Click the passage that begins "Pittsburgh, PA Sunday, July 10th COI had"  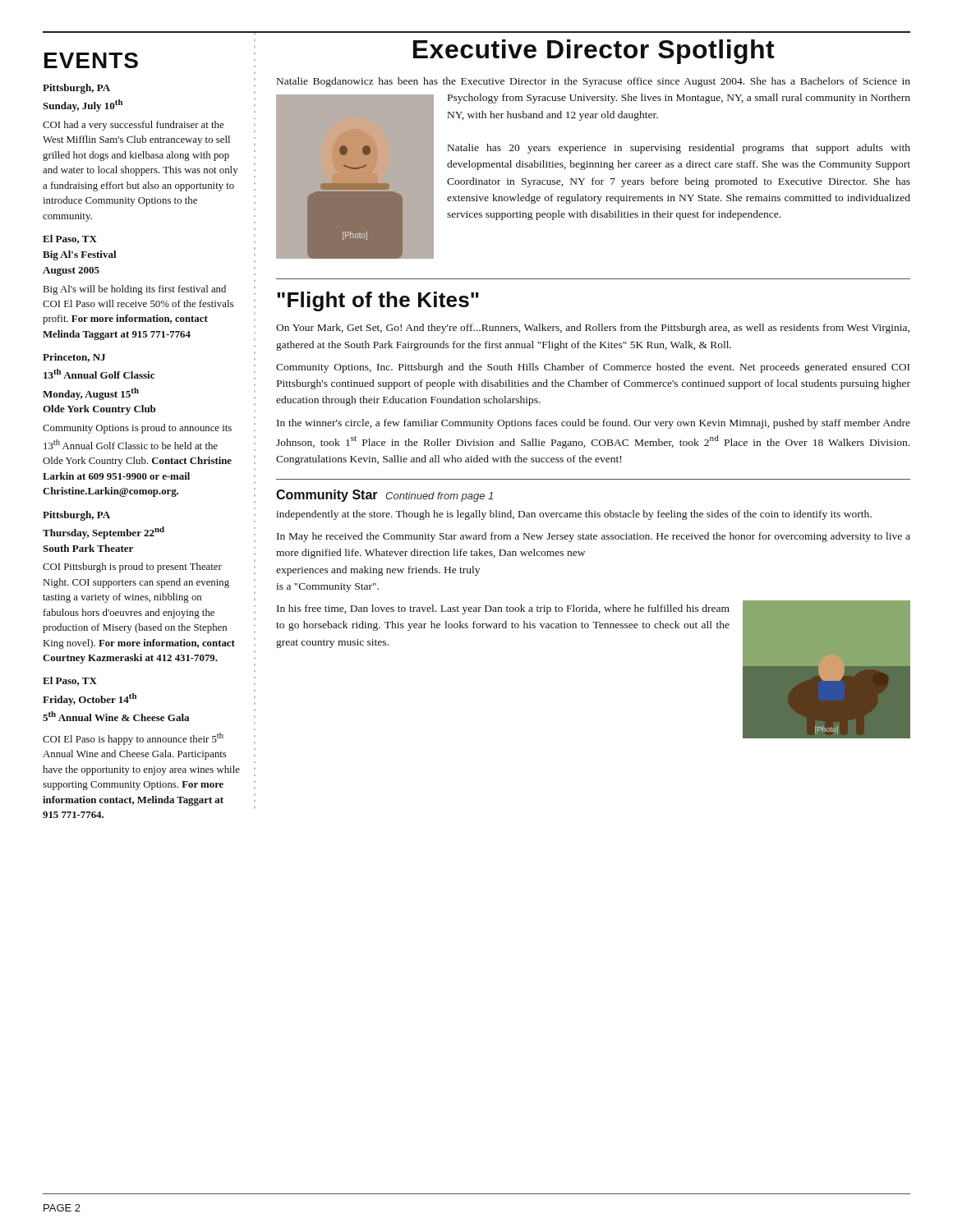pyautogui.click(x=141, y=152)
